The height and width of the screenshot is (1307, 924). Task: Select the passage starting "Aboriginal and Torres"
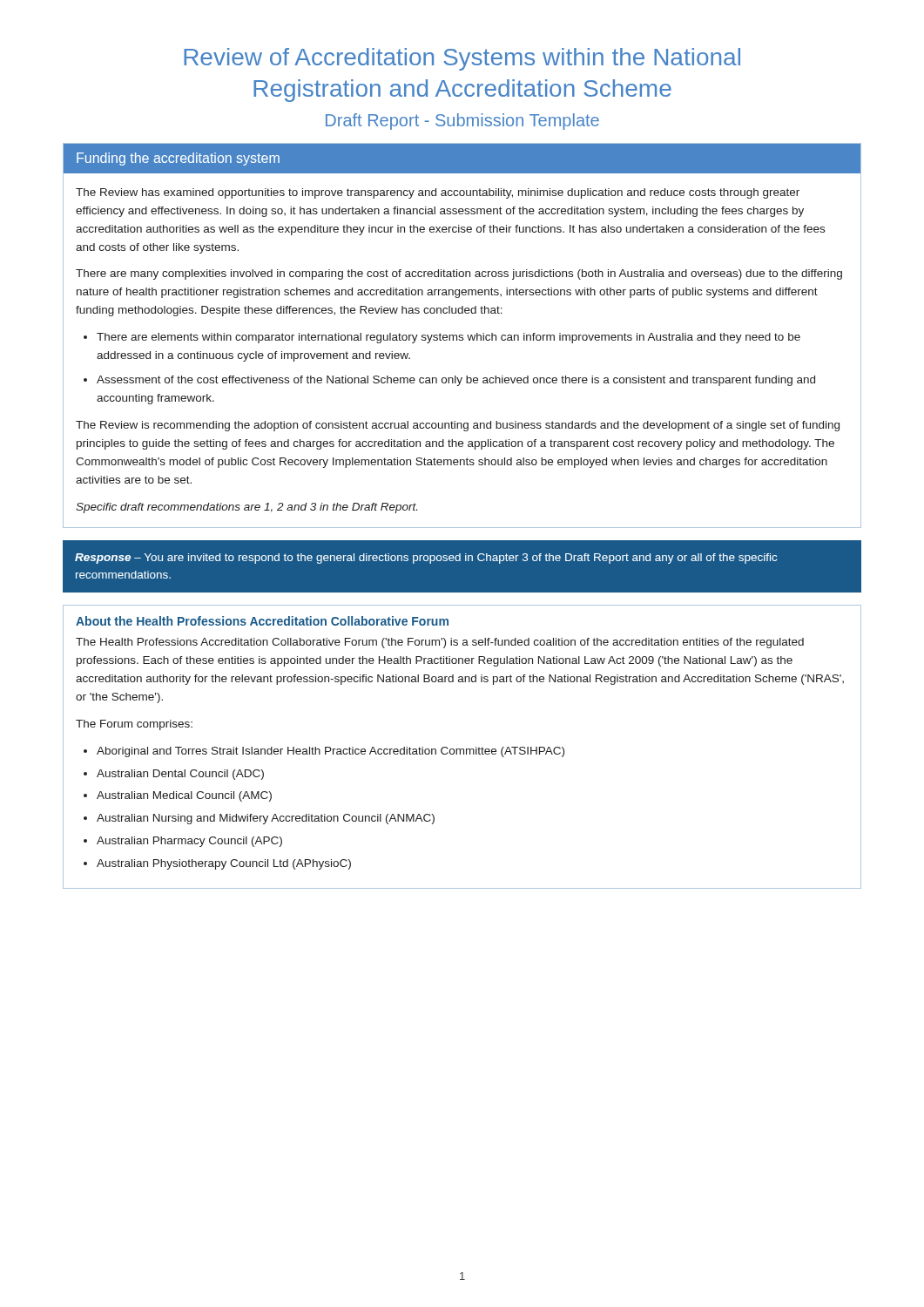click(x=331, y=750)
